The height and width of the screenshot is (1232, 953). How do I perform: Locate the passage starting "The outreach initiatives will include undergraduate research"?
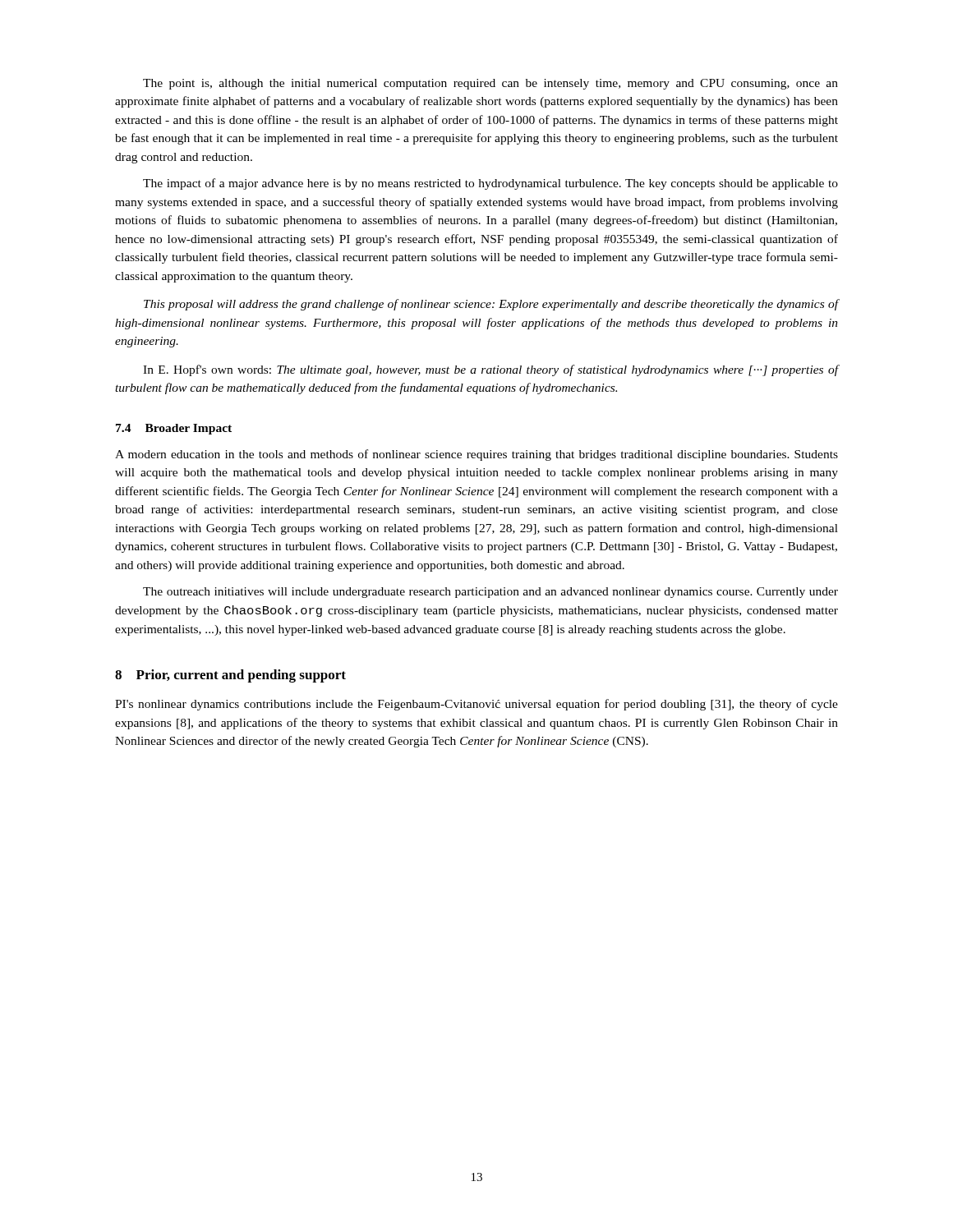point(476,611)
